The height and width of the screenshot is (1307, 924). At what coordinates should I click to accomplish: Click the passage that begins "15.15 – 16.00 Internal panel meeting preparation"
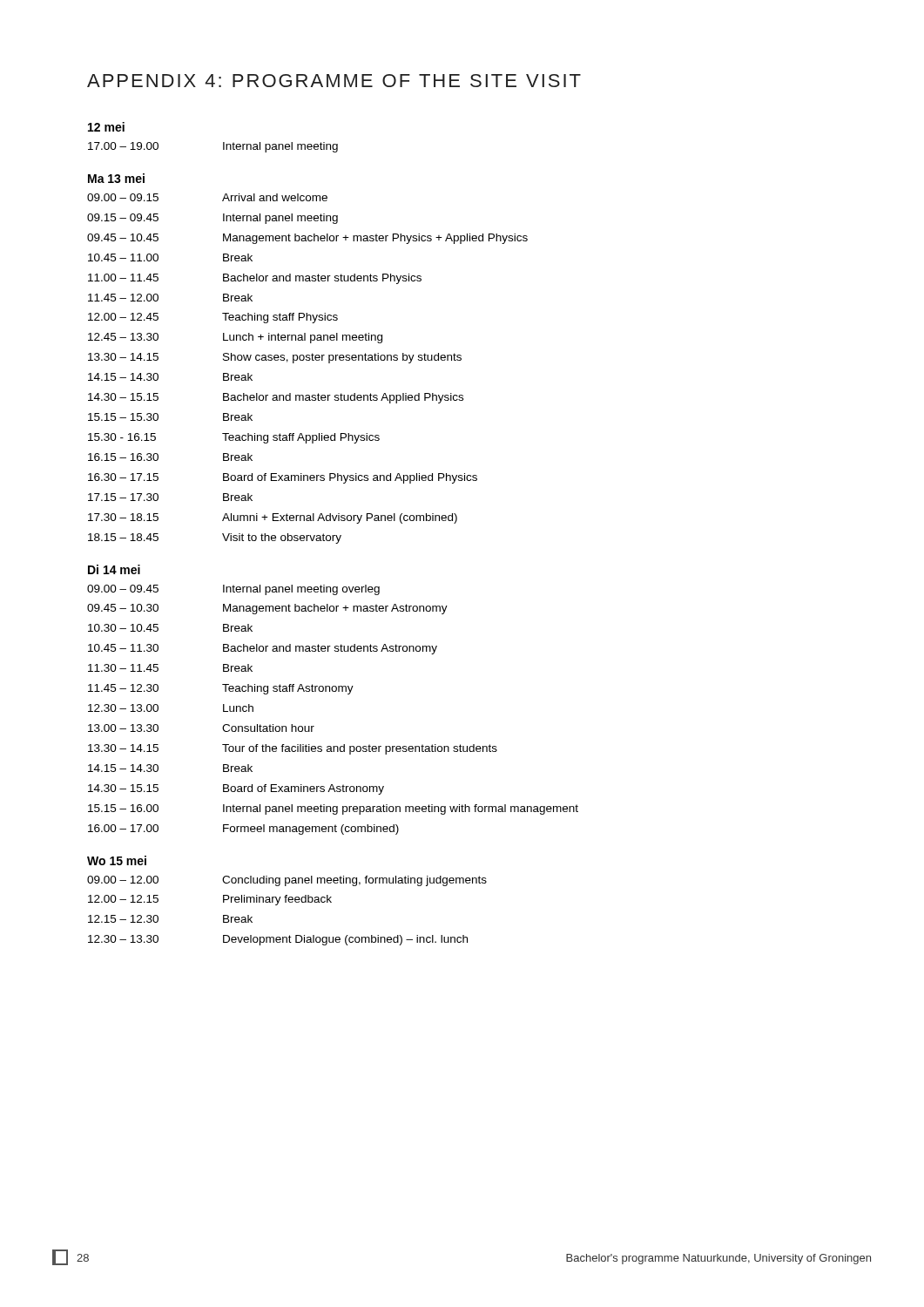462,809
